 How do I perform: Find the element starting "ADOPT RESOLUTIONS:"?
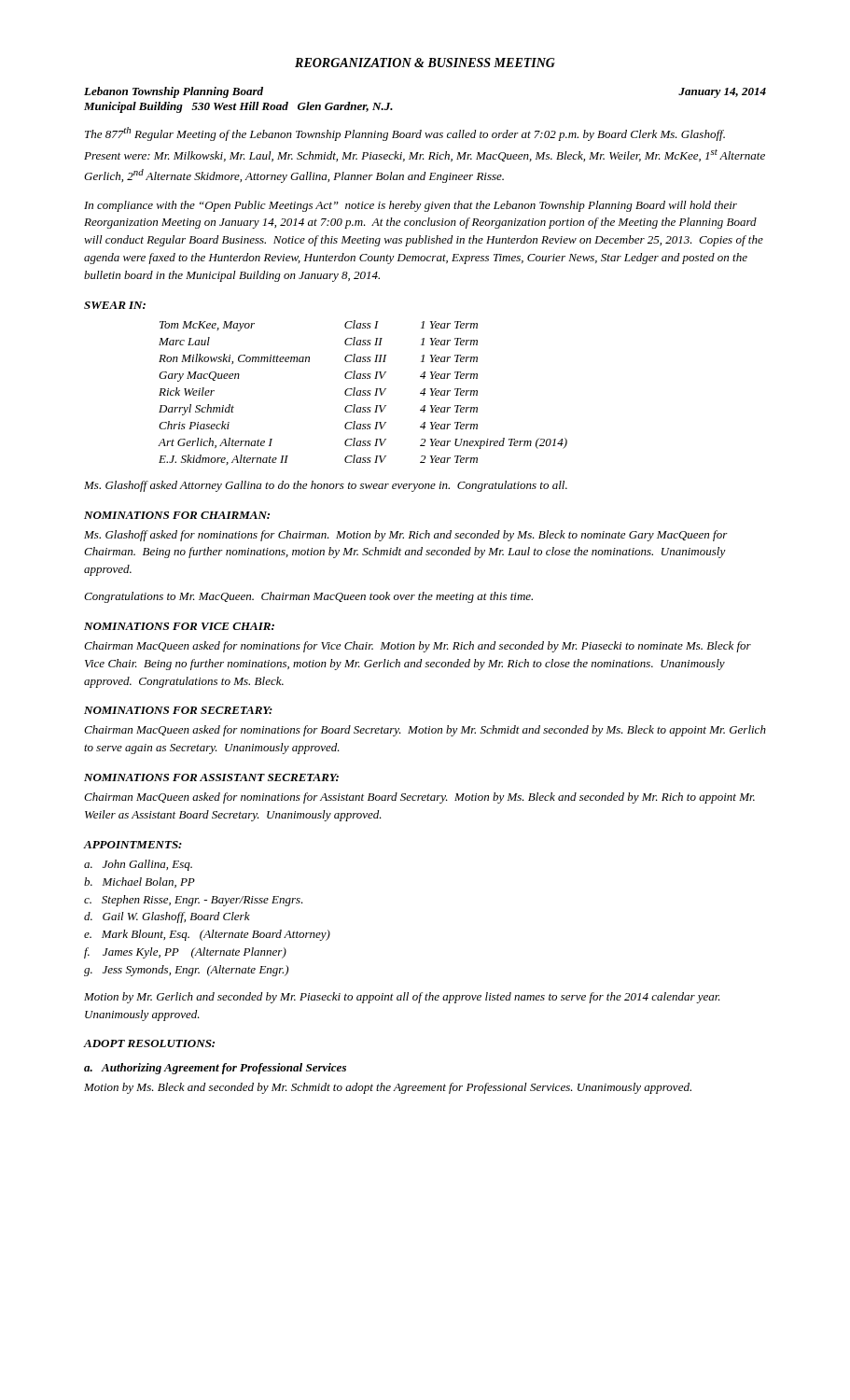point(150,1043)
